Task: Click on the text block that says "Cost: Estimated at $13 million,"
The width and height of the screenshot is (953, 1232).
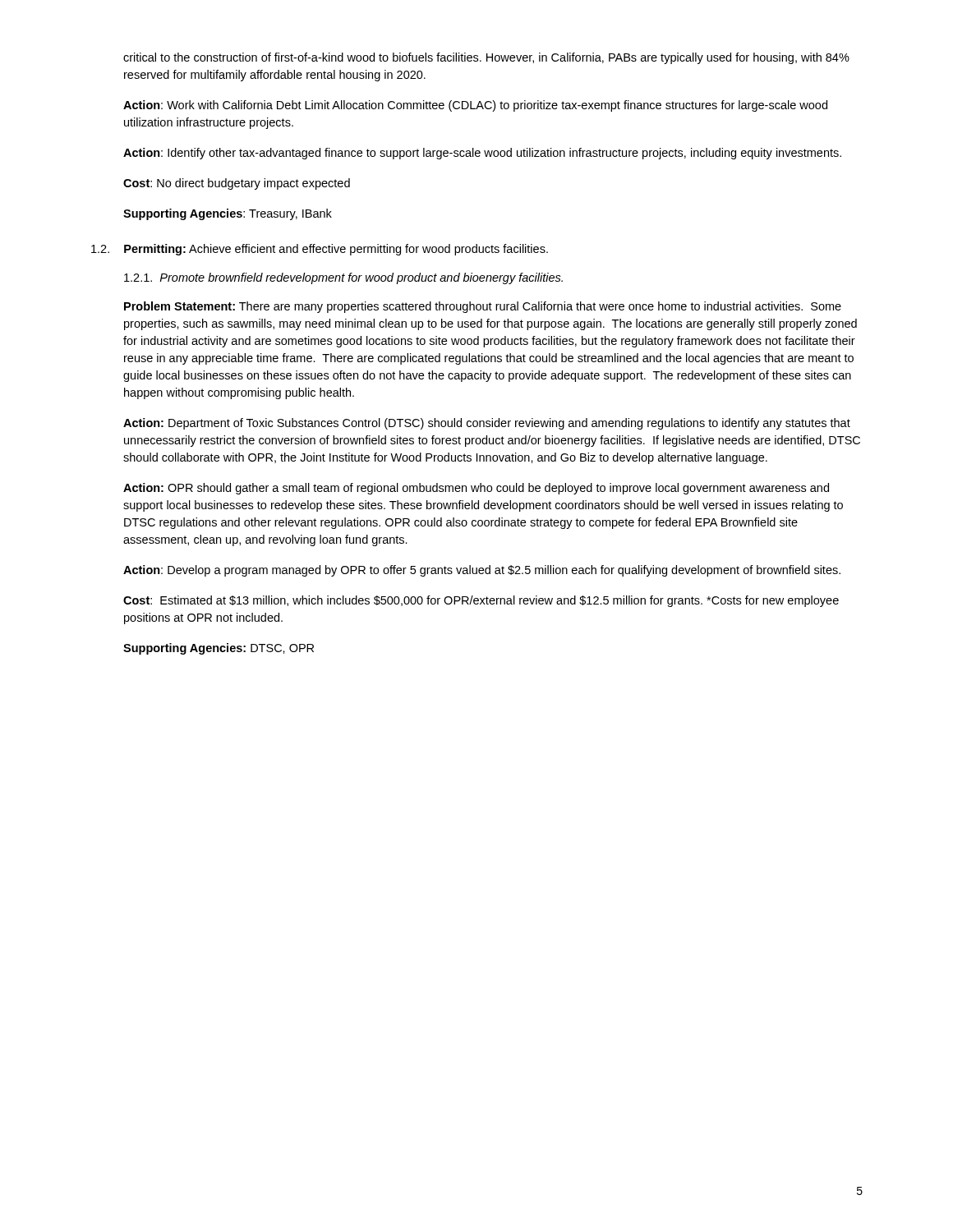Action: (x=481, y=609)
